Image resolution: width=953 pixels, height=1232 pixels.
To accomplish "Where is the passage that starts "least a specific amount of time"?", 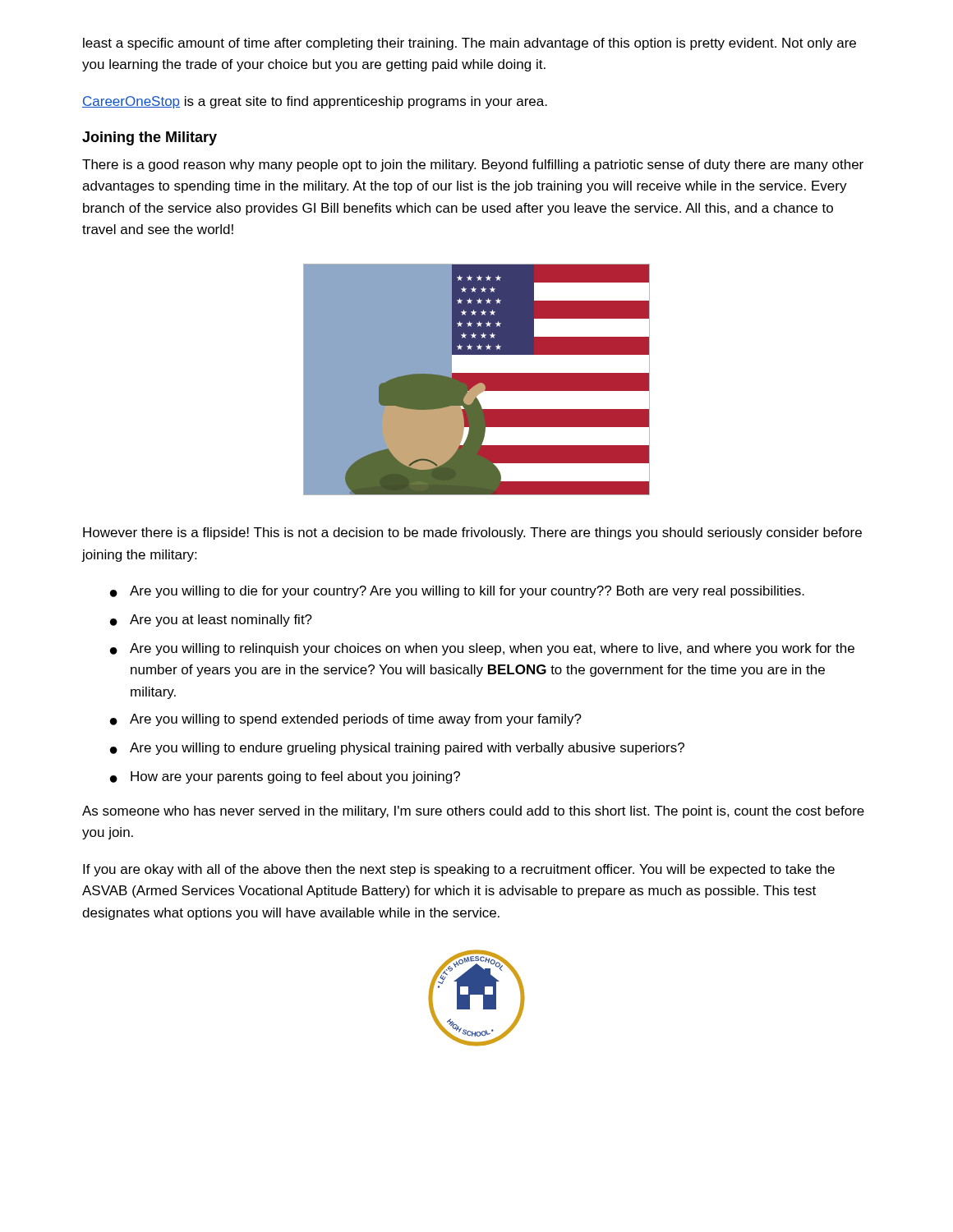I will click(x=469, y=54).
